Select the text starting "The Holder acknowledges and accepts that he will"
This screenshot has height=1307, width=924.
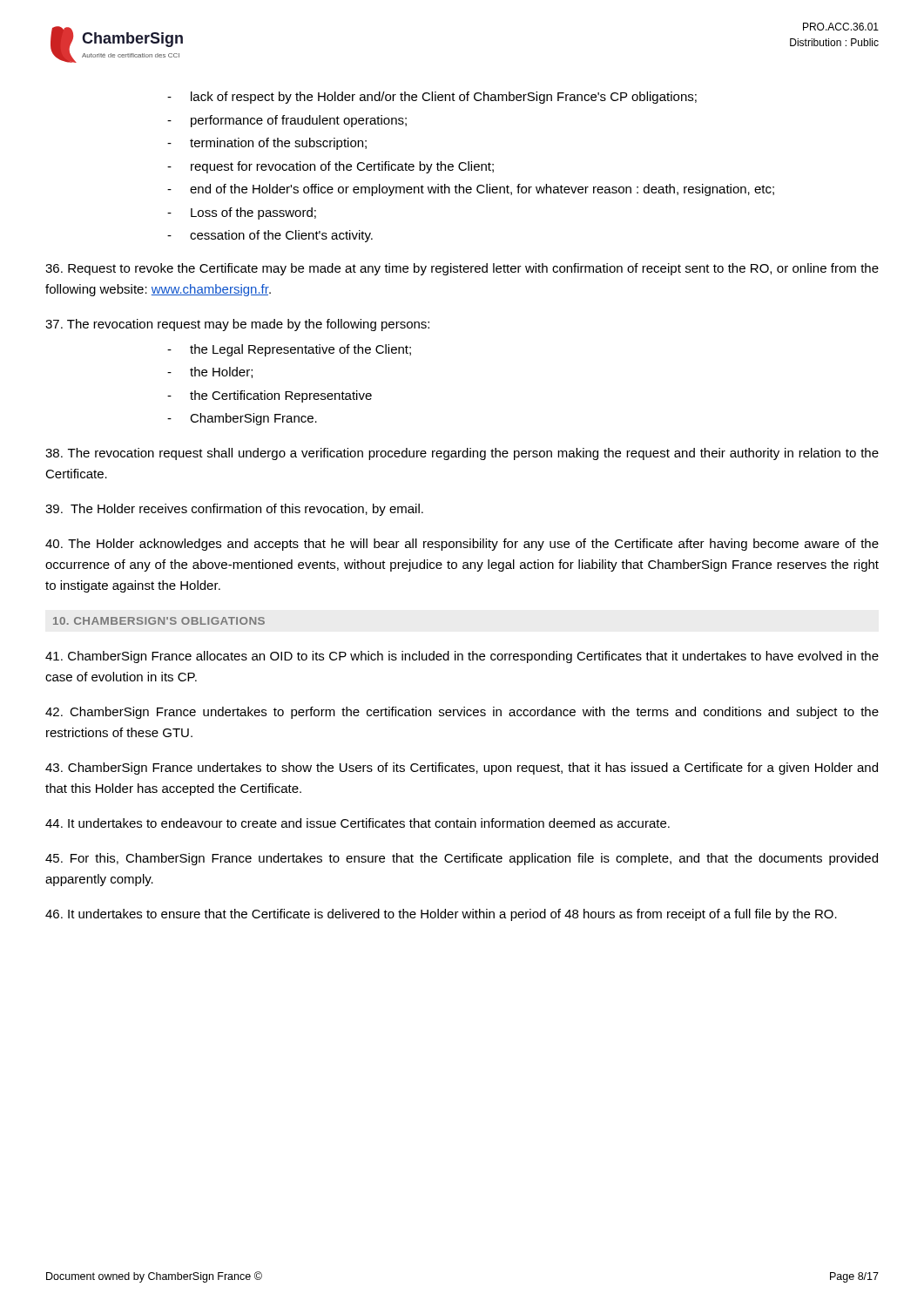click(462, 564)
